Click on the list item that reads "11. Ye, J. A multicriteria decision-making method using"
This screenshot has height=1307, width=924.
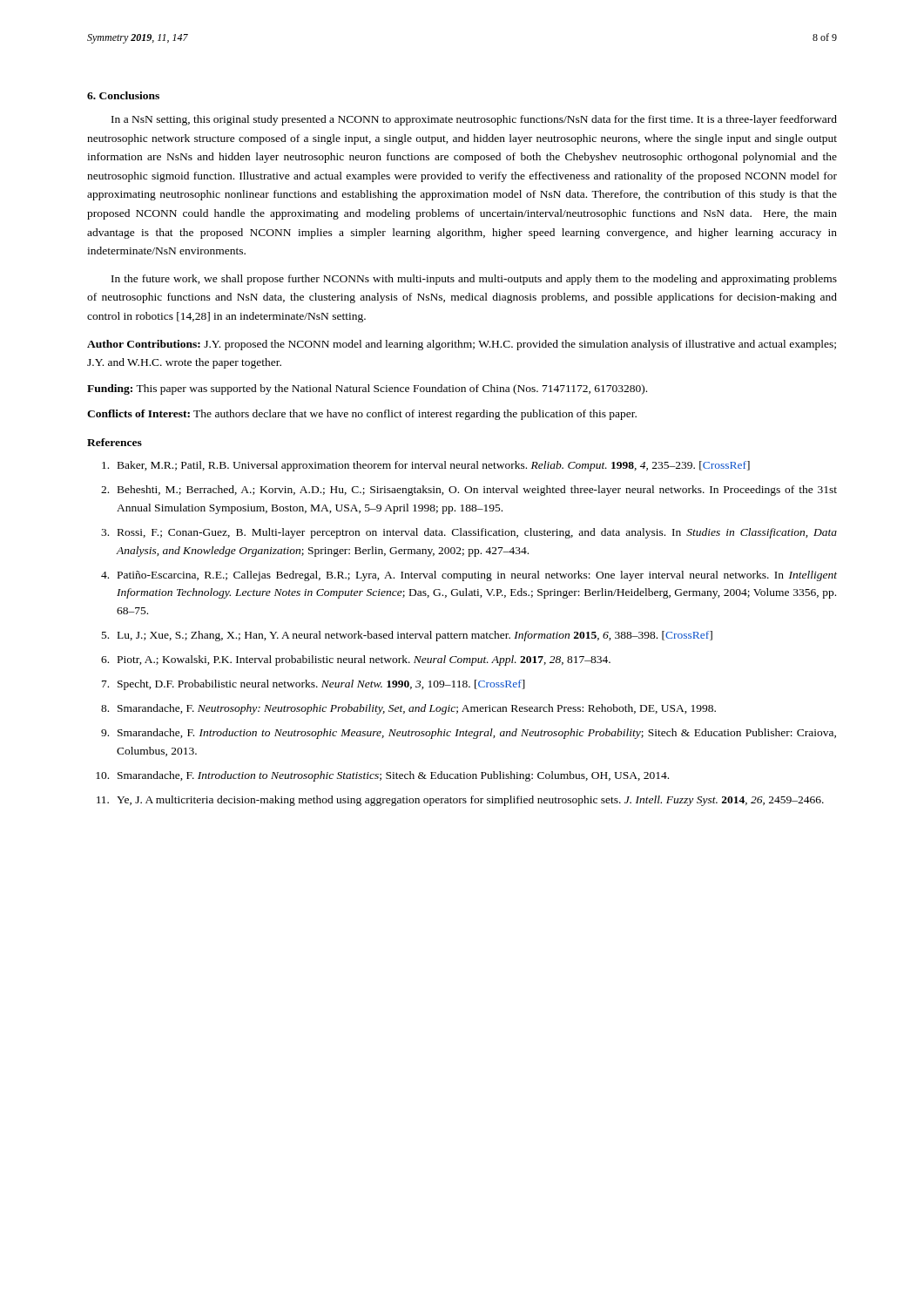pos(456,800)
